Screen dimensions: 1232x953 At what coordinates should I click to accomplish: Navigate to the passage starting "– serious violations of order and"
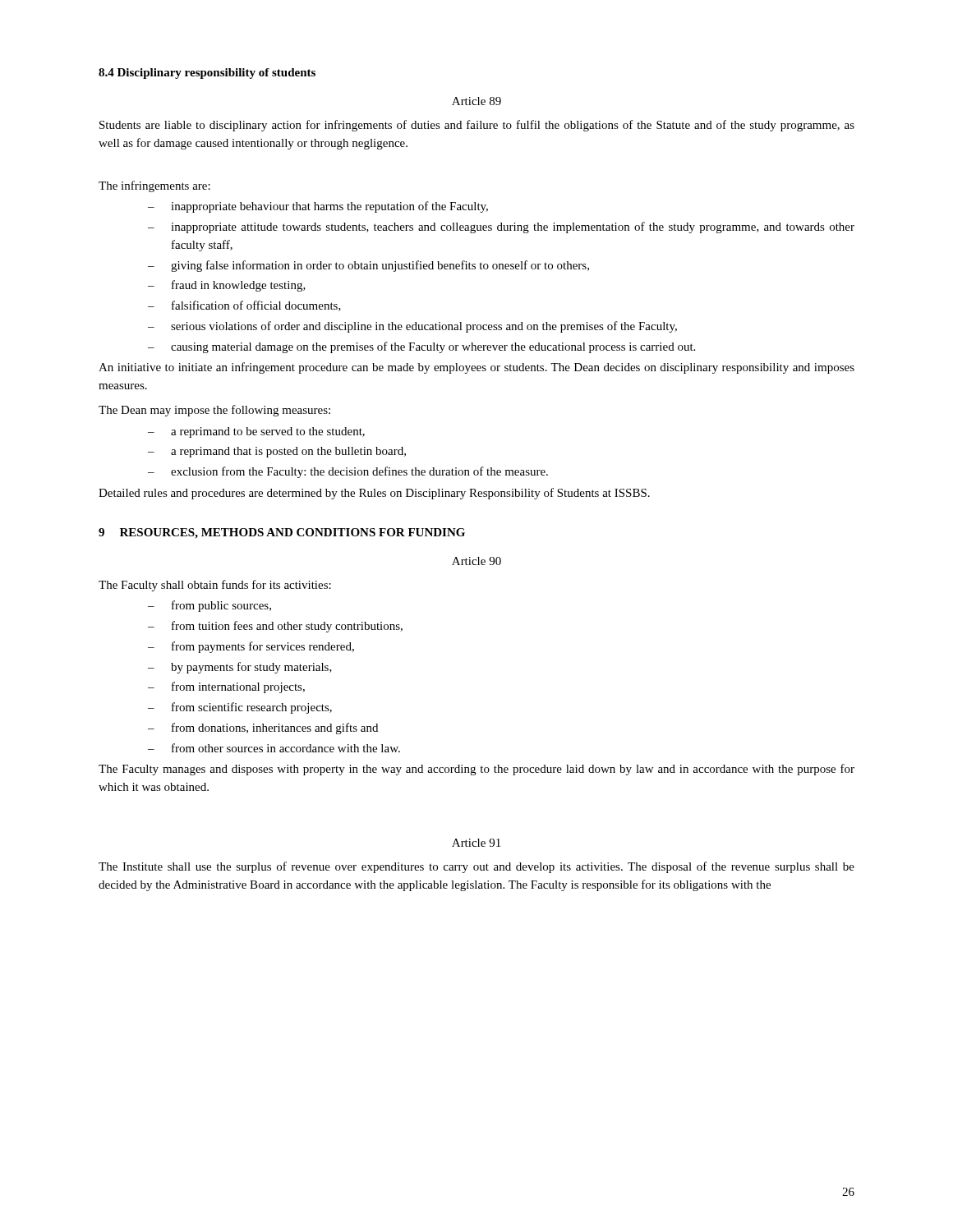tap(413, 327)
